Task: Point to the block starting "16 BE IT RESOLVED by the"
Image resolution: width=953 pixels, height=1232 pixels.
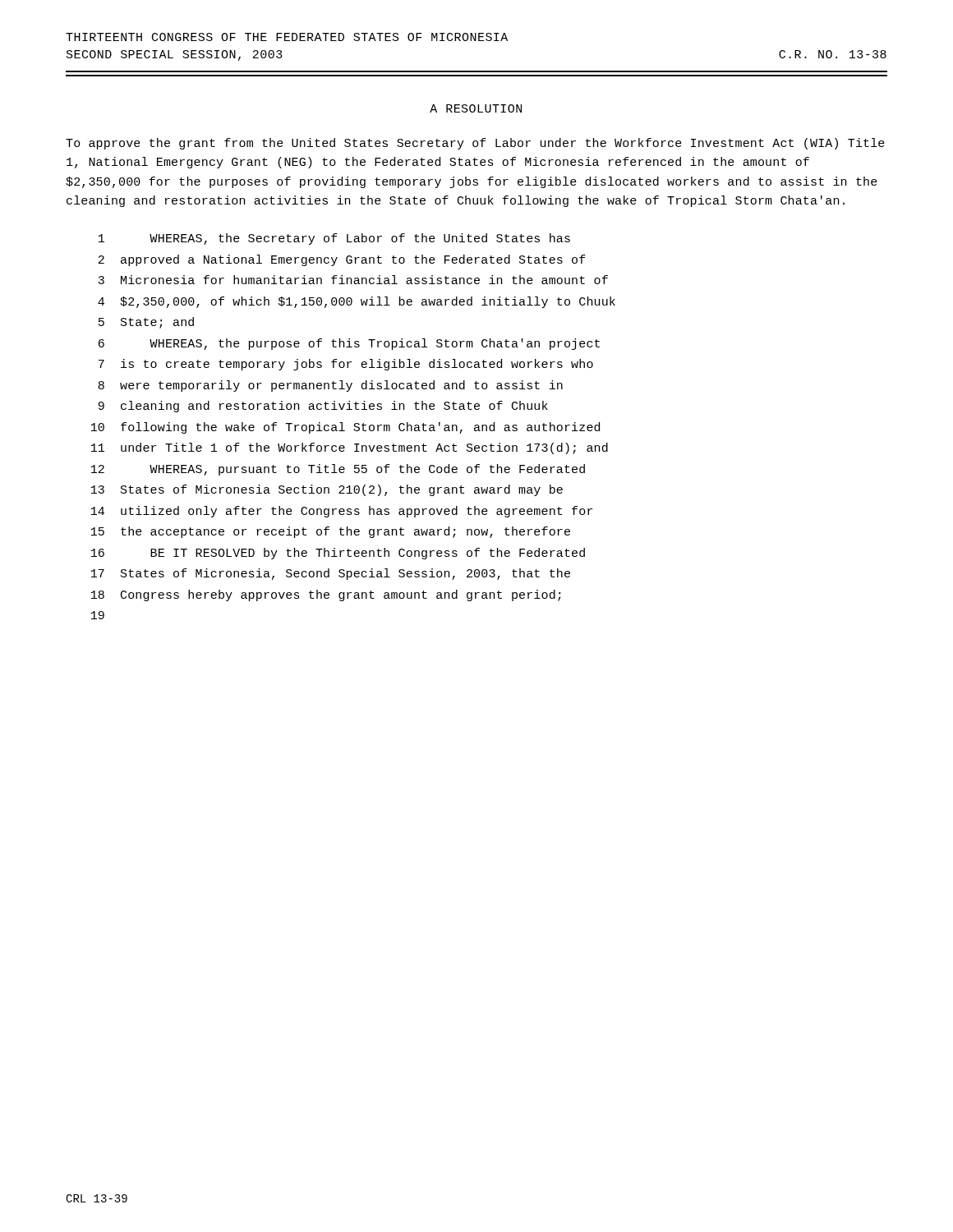Action: (x=476, y=554)
